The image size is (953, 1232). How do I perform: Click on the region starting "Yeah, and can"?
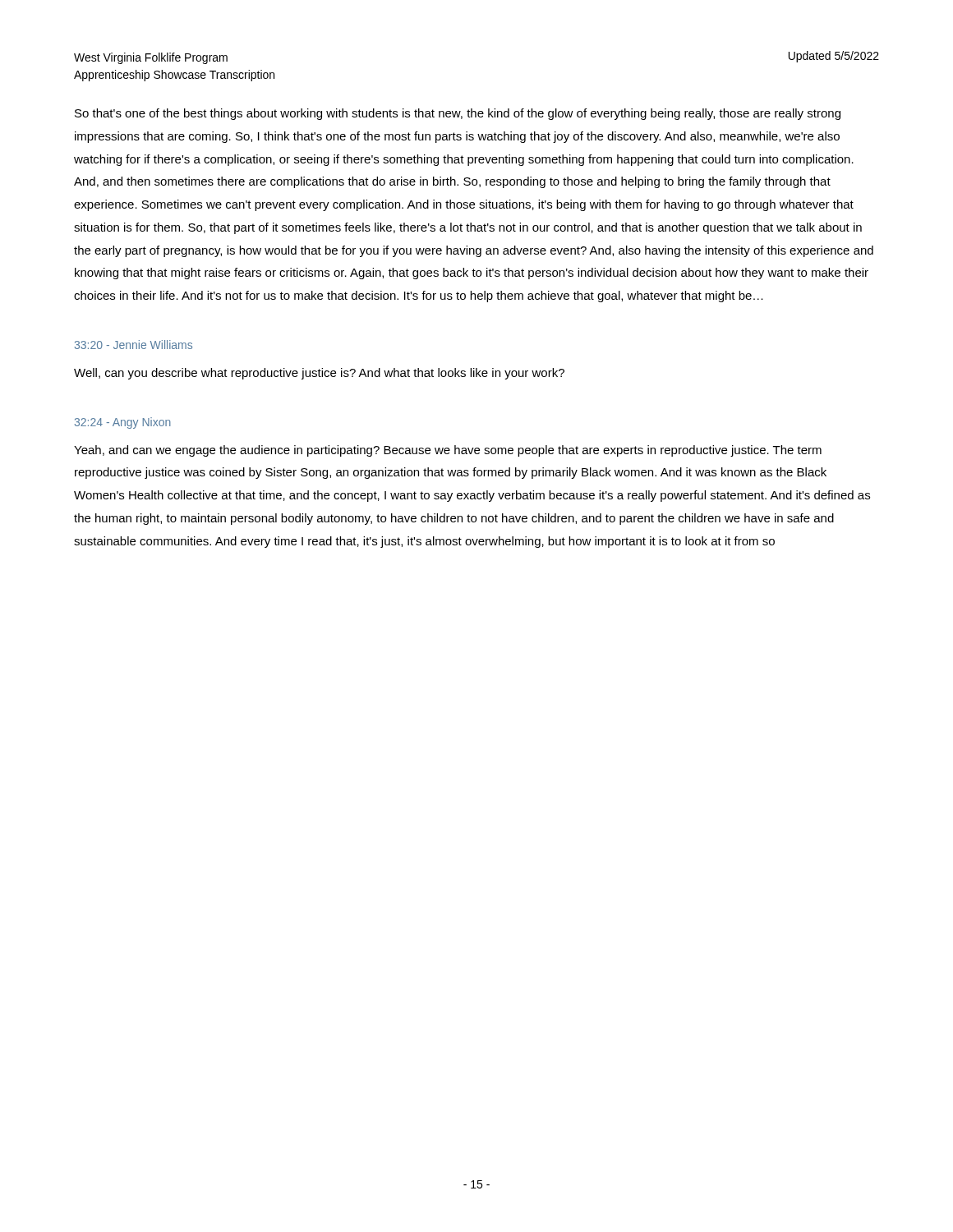tap(472, 495)
